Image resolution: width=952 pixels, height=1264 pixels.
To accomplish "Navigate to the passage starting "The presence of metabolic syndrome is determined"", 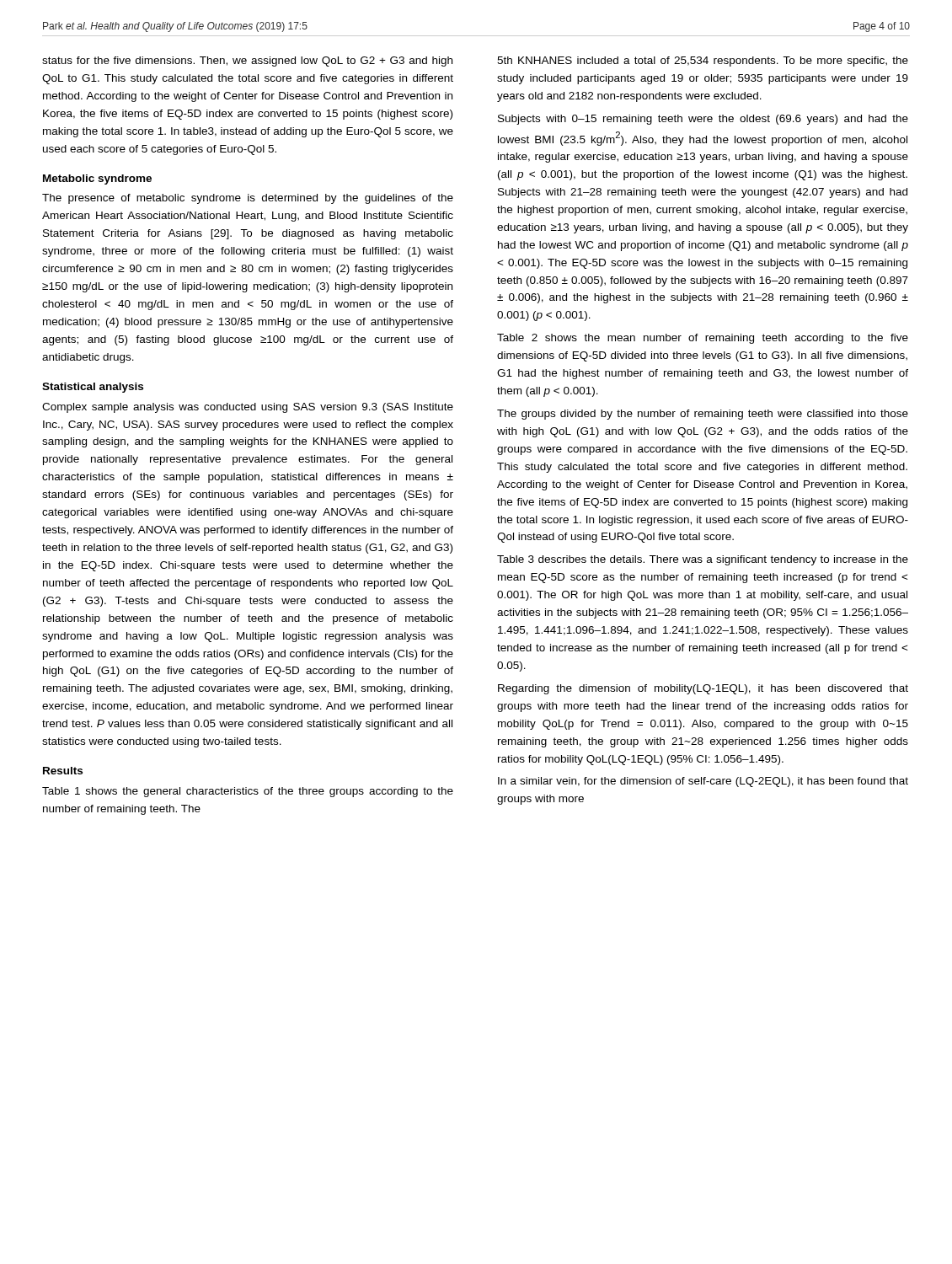I will point(248,278).
